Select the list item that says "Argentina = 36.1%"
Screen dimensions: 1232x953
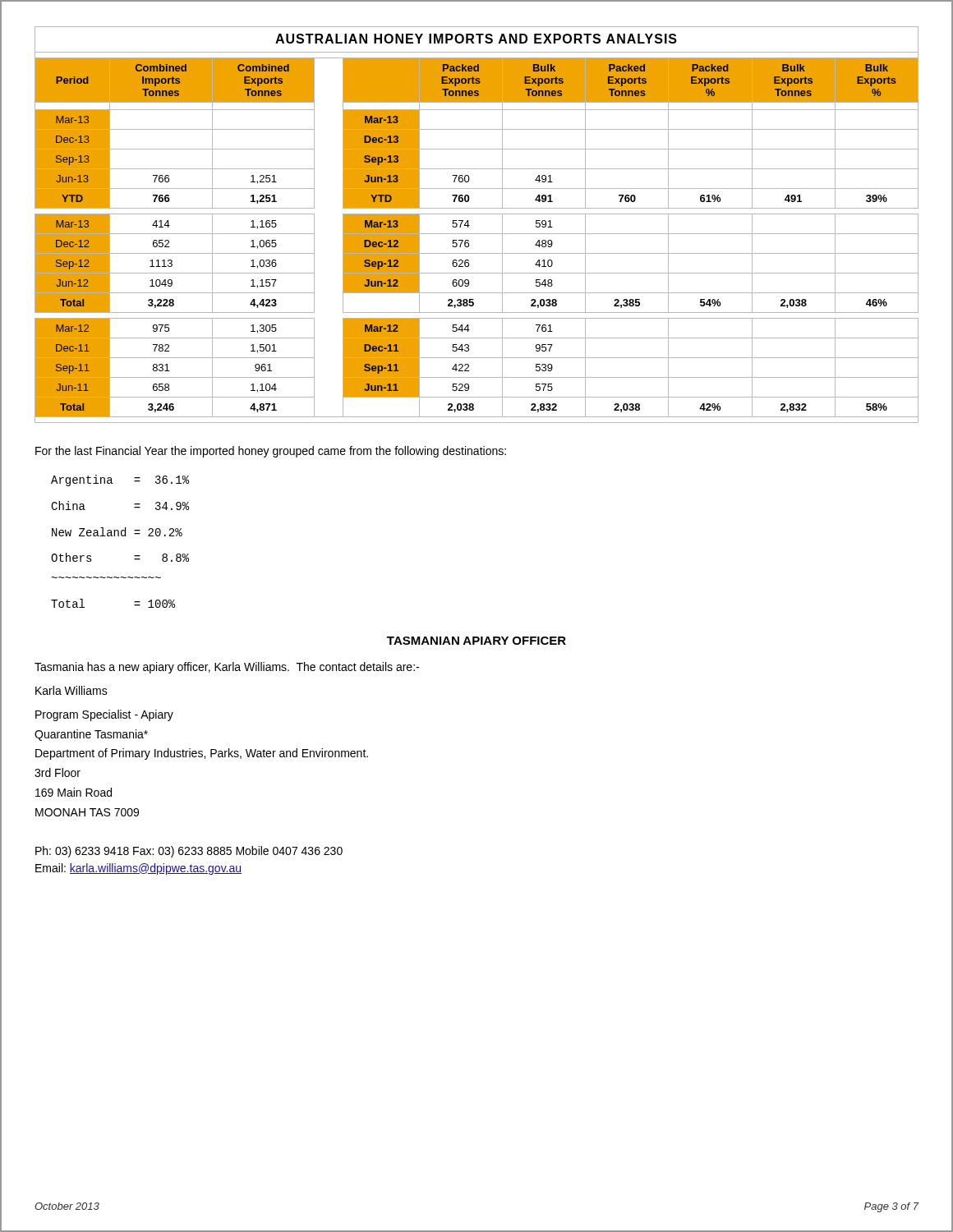(120, 480)
